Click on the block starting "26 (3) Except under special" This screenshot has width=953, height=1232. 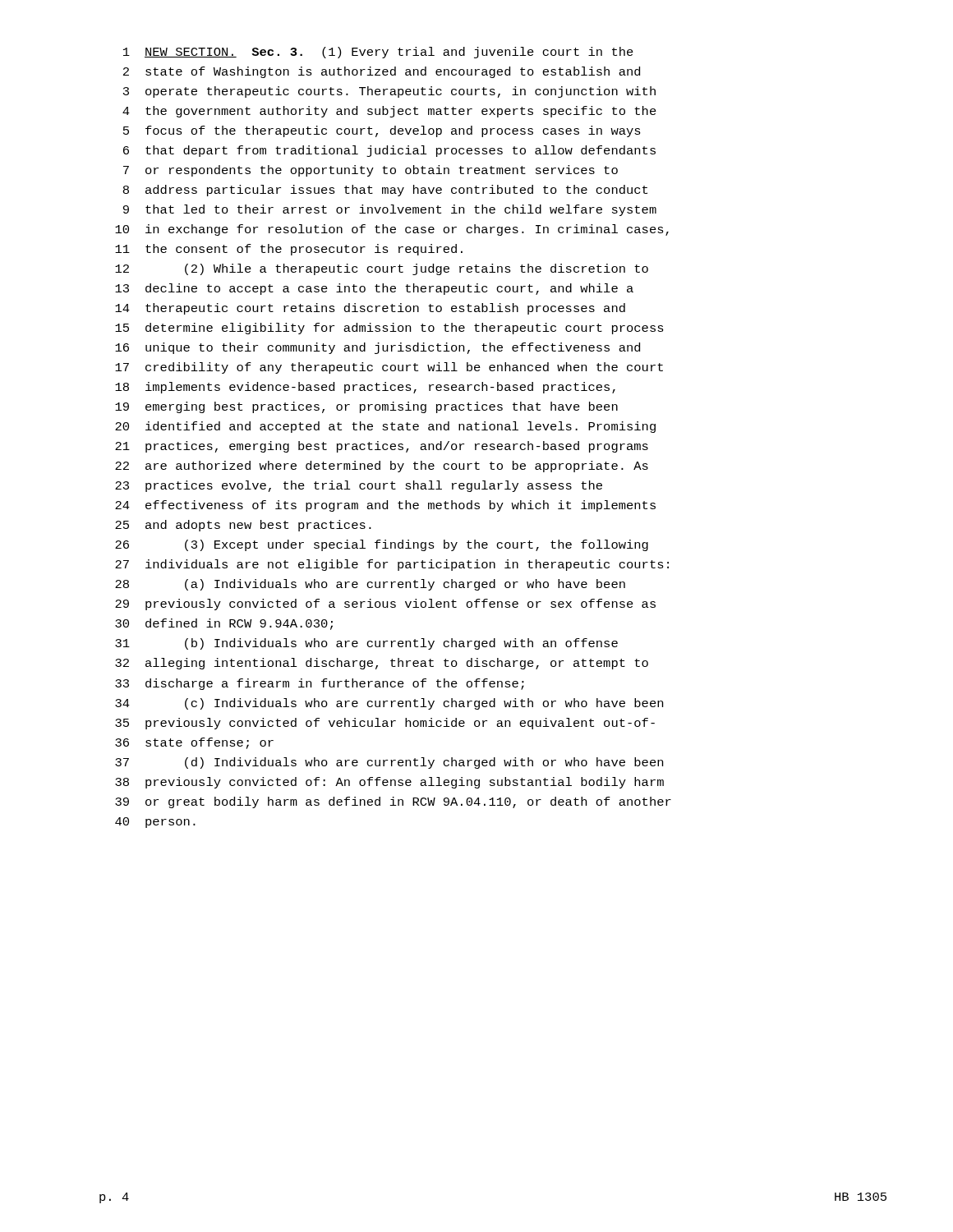pyautogui.click(x=493, y=556)
